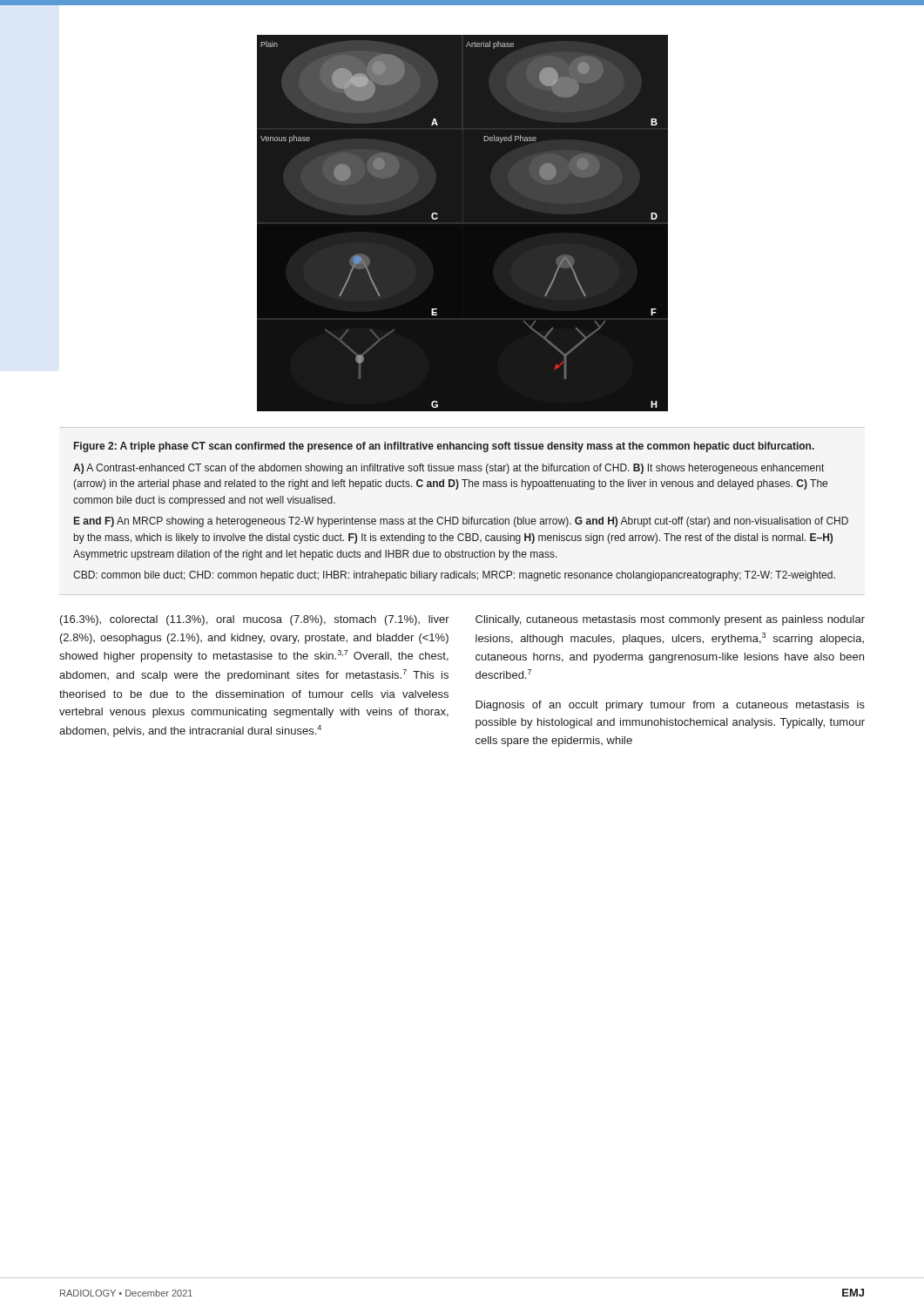Find the photo
This screenshot has height=1307, width=924.
462,223
